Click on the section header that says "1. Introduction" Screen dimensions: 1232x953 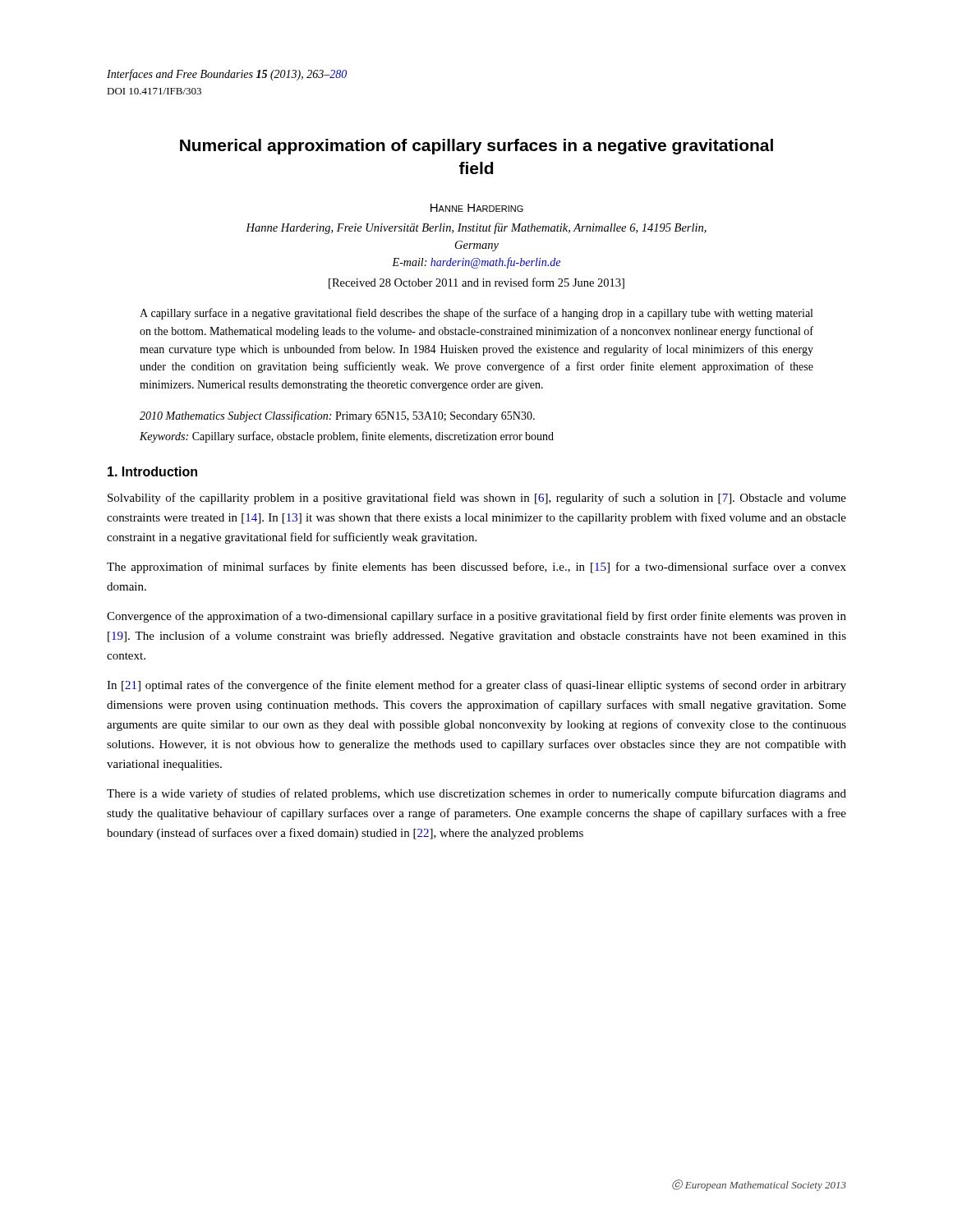152,472
